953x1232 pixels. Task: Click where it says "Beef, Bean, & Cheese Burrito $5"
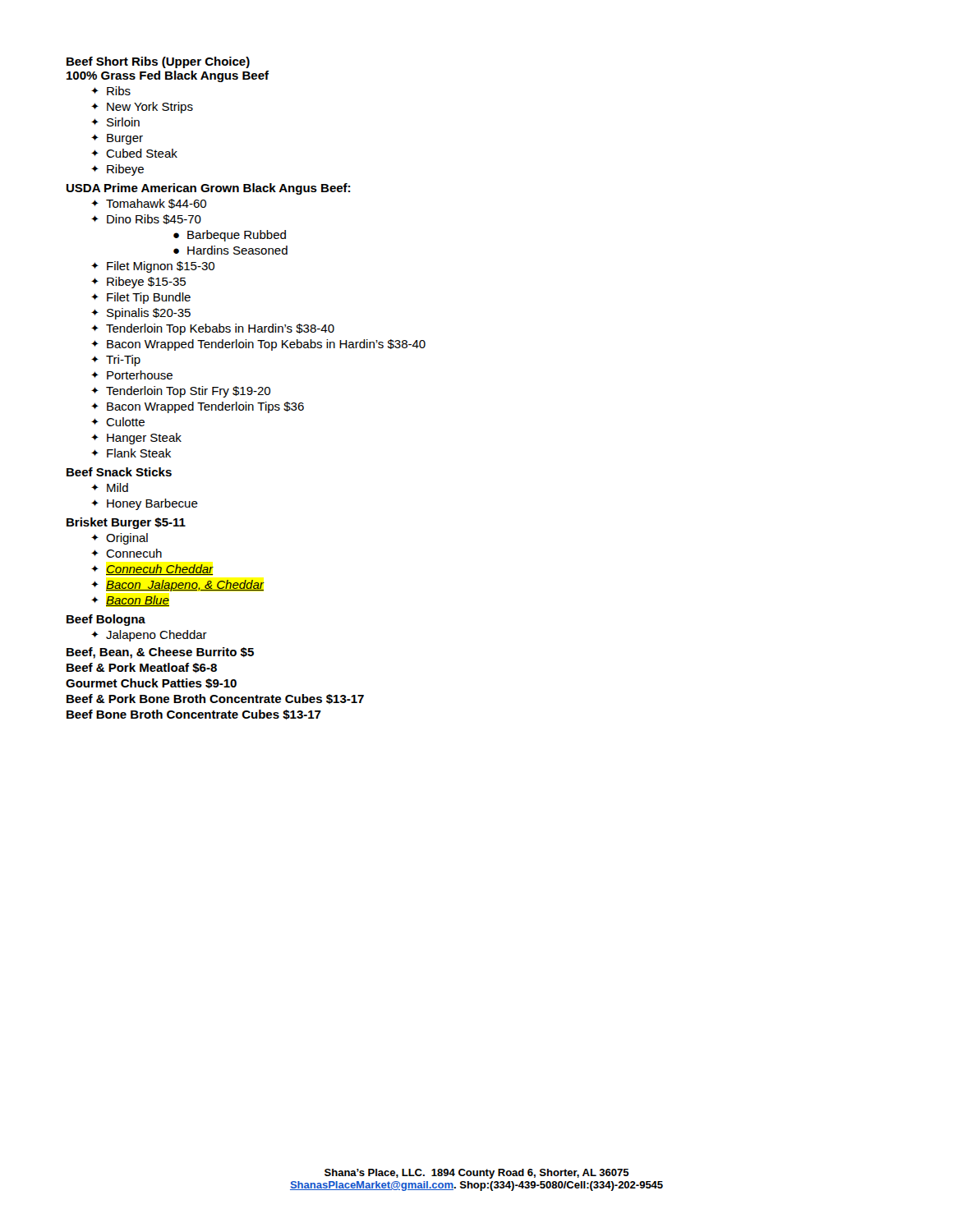point(160,652)
